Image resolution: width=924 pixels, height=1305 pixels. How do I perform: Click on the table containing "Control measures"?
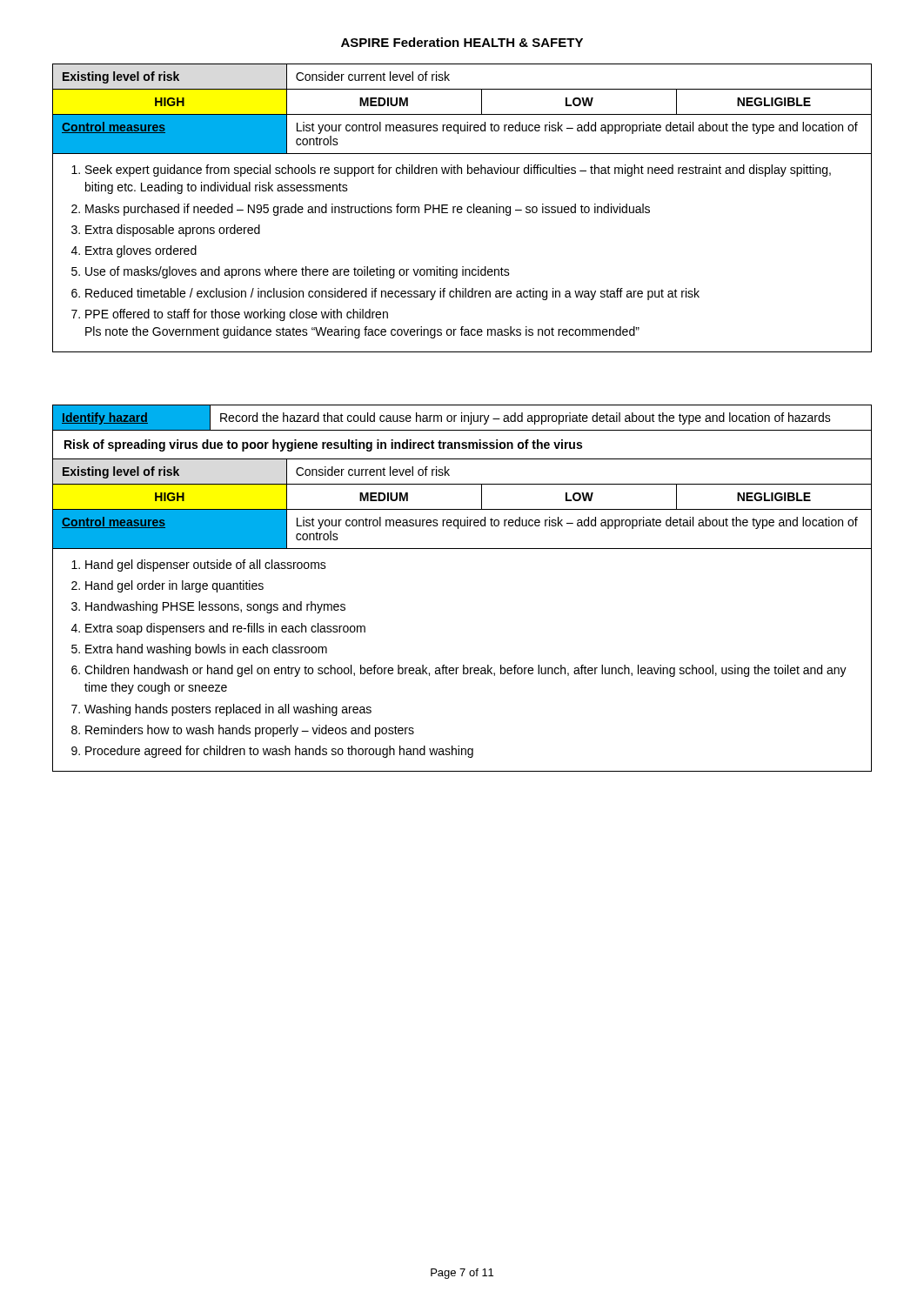(462, 208)
